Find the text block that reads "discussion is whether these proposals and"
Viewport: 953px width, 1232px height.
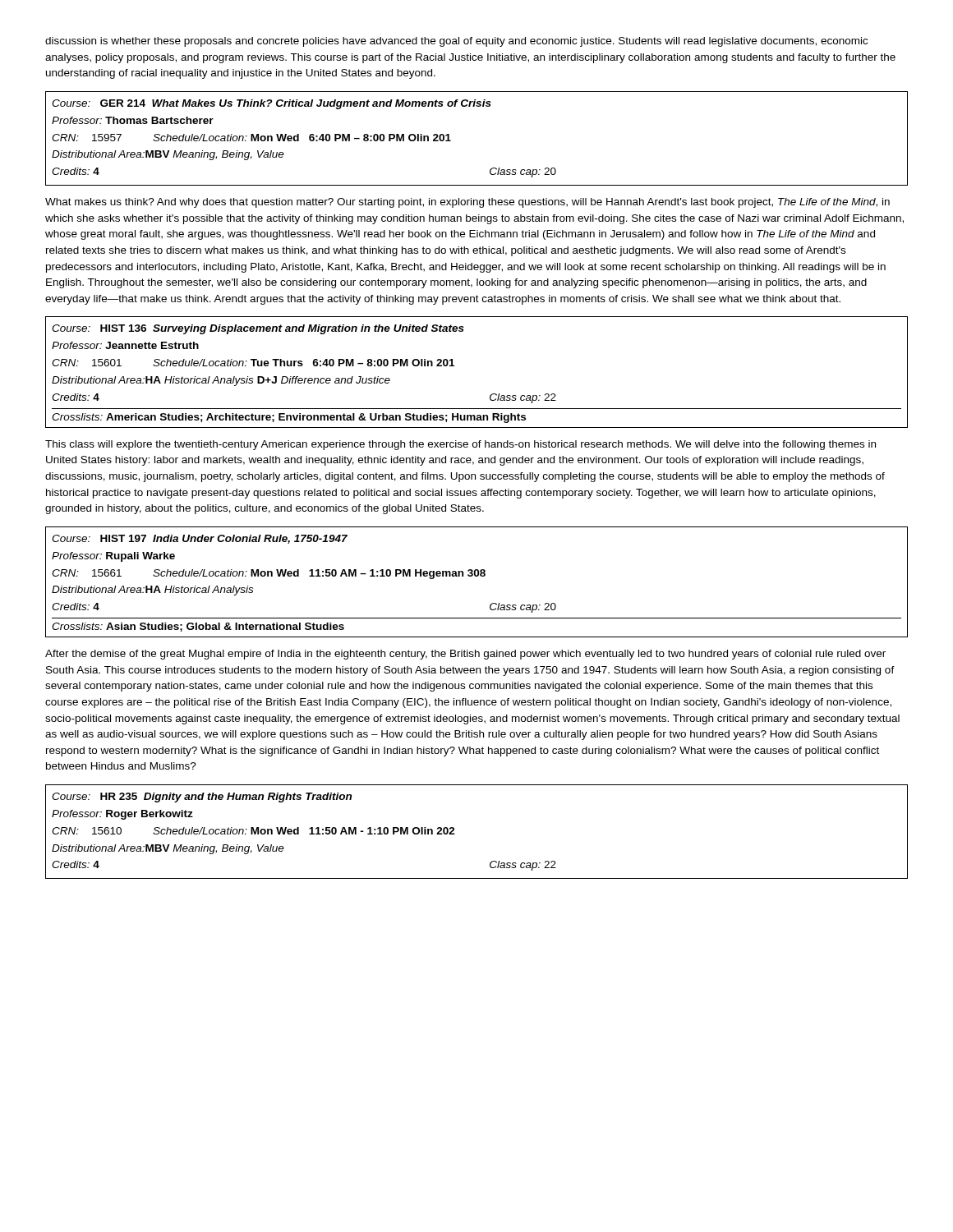(470, 57)
